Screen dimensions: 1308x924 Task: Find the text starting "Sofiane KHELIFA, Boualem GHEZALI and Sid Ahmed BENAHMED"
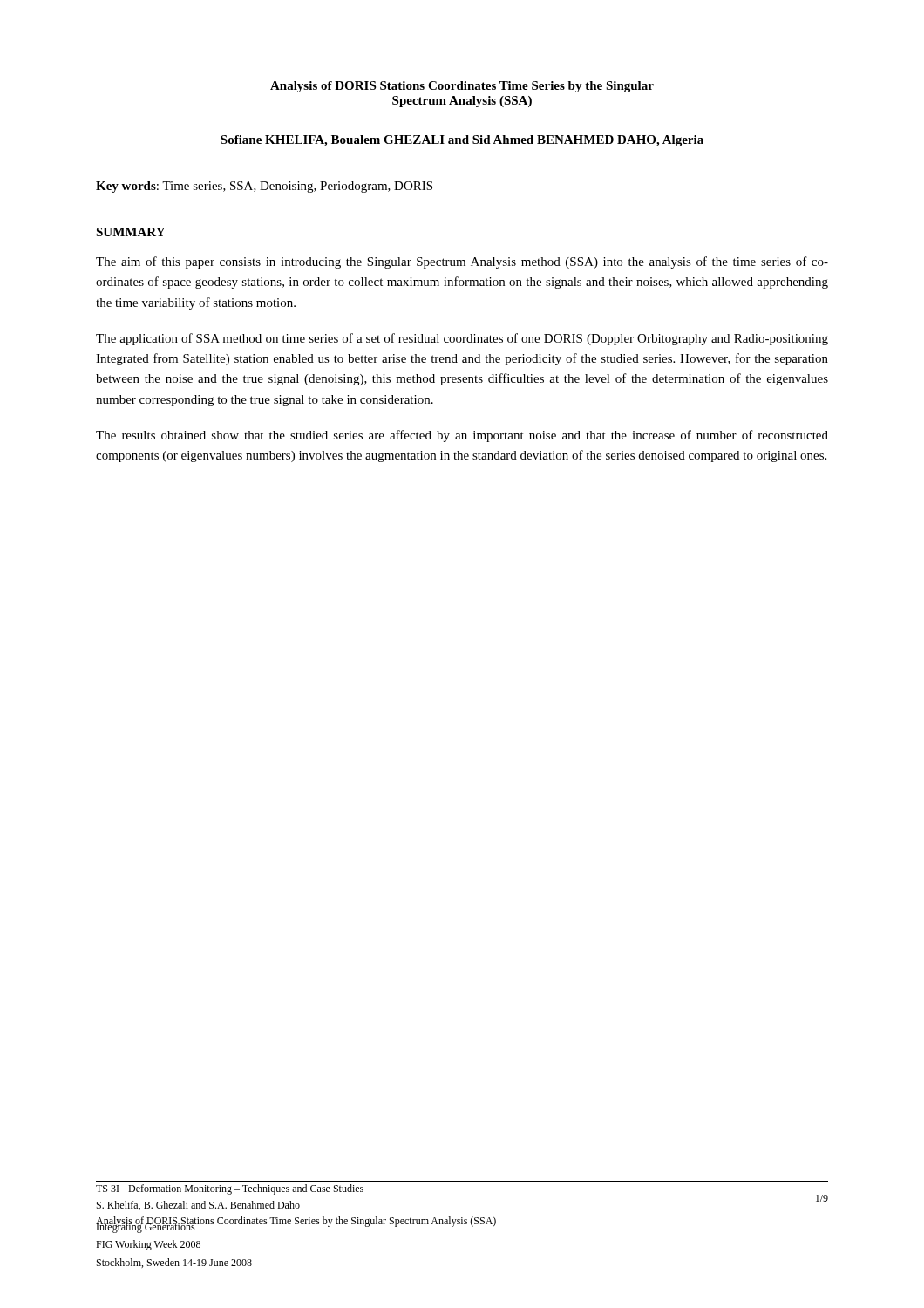462,139
